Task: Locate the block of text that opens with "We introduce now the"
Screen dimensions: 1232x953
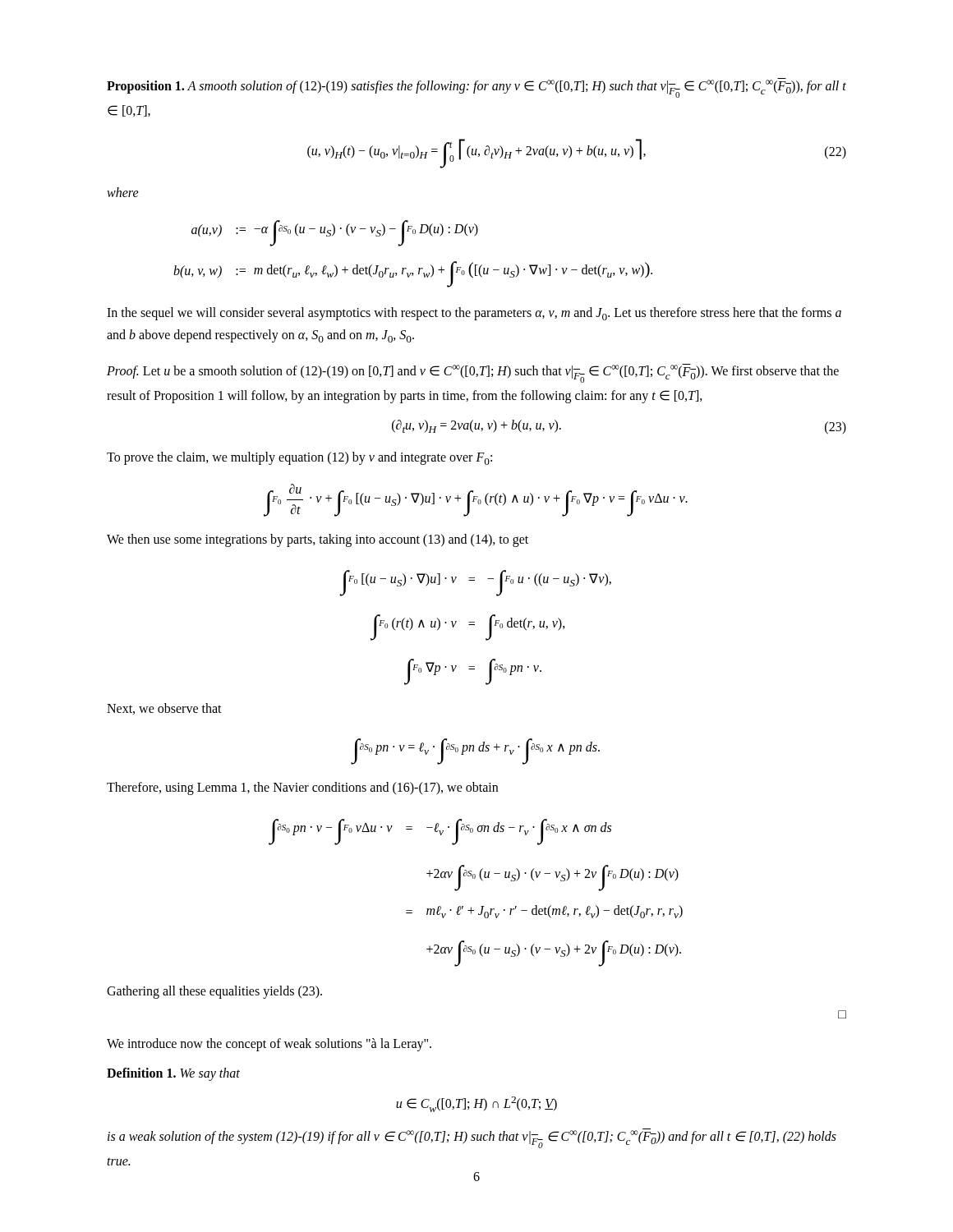Action: (270, 1043)
